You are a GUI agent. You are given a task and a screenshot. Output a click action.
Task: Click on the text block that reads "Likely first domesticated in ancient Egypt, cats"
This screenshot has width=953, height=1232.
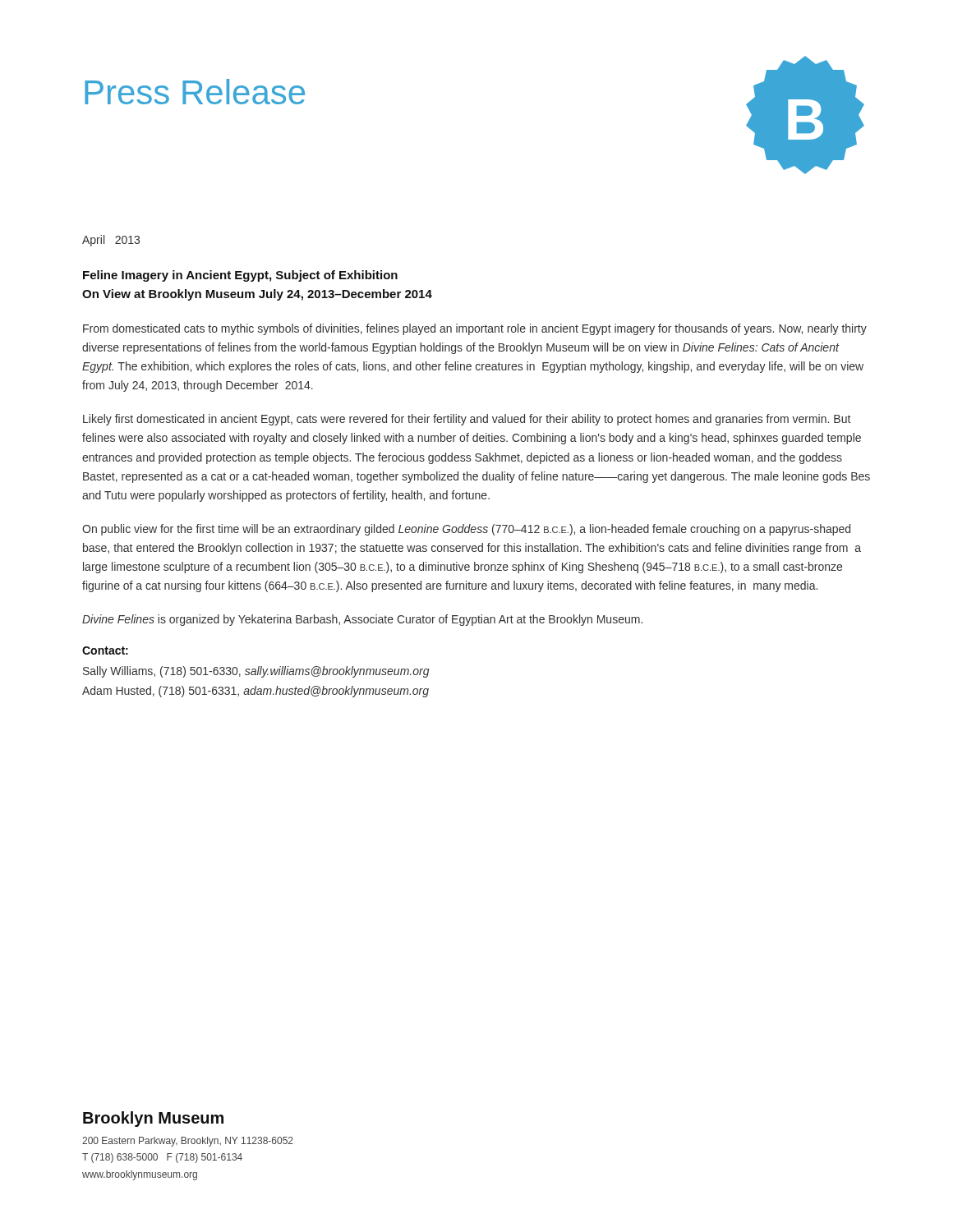(x=476, y=458)
